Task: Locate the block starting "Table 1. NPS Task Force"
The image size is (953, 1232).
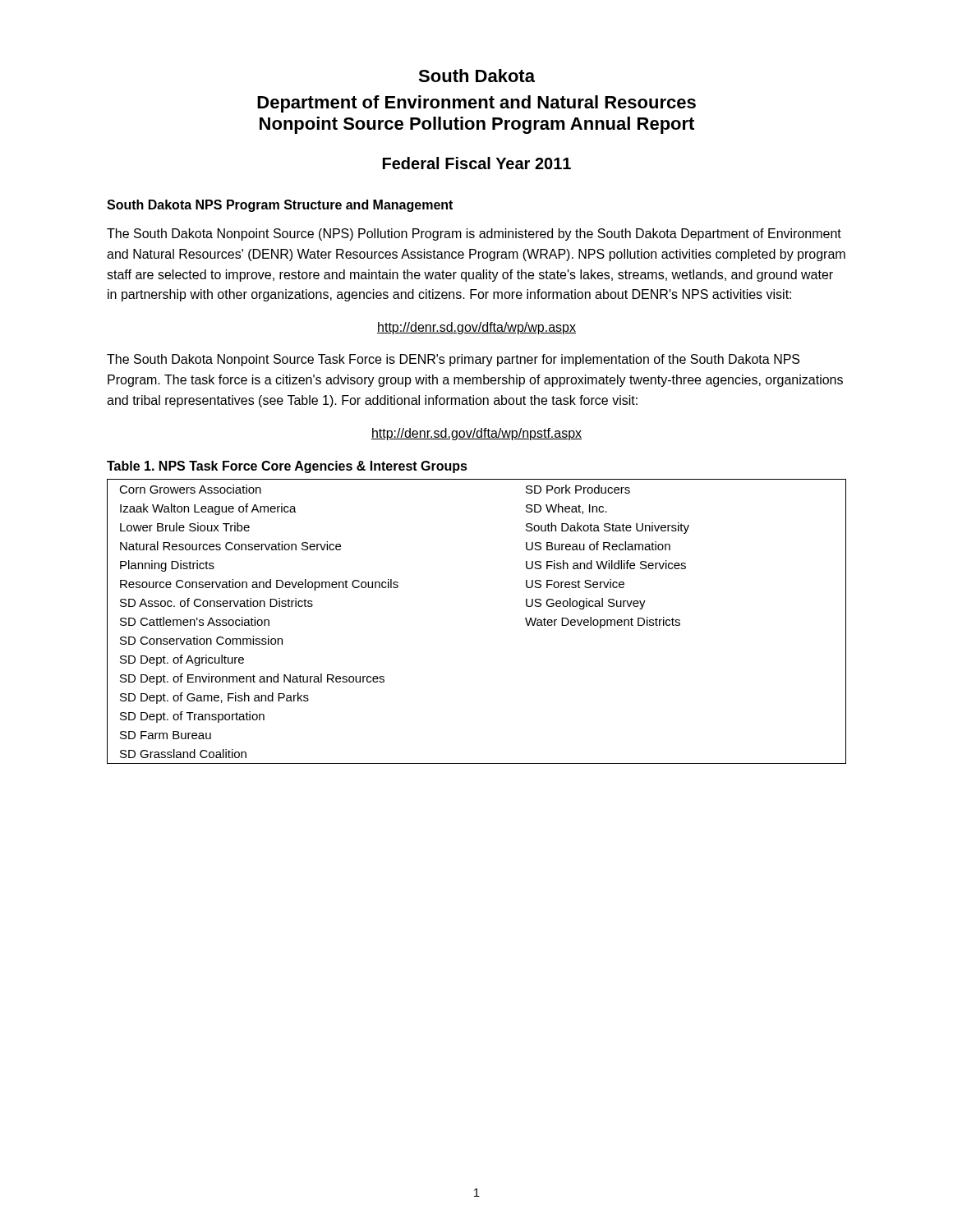Action: click(x=287, y=466)
